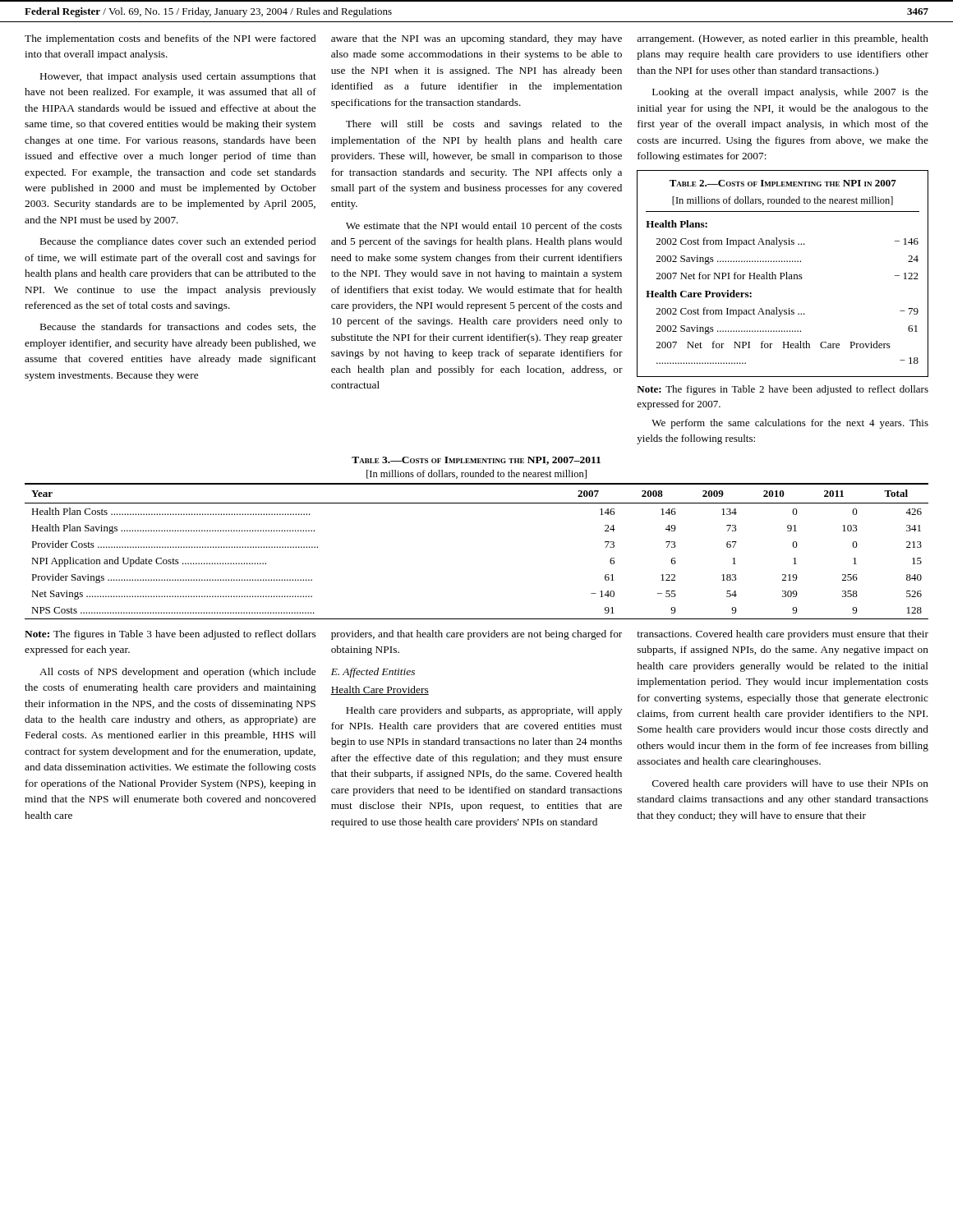Locate the text block that says "Health care providers and subparts,"
The width and height of the screenshot is (953, 1232).
click(x=476, y=766)
